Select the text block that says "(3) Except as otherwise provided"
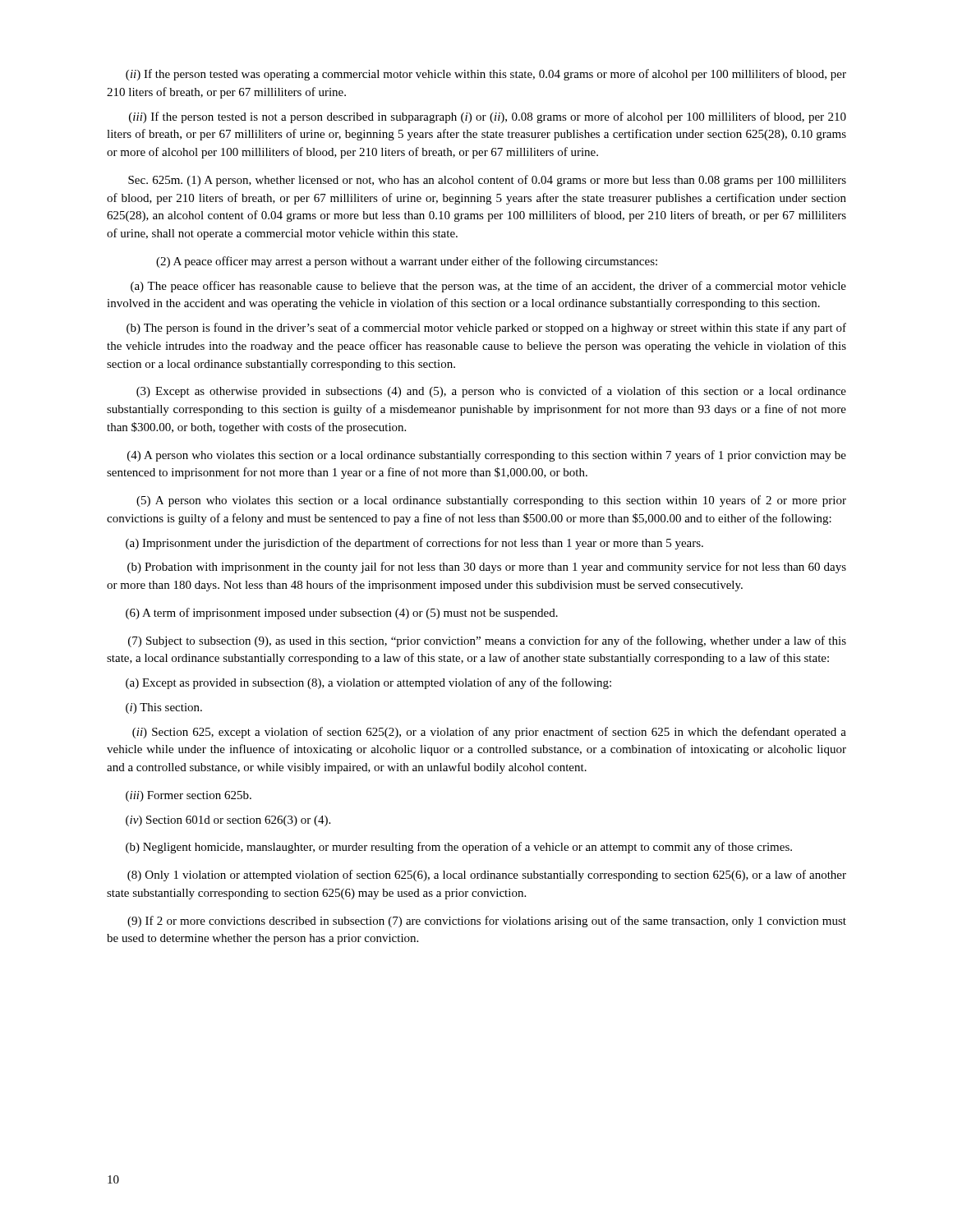953x1232 pixels. tap(476, 409)
